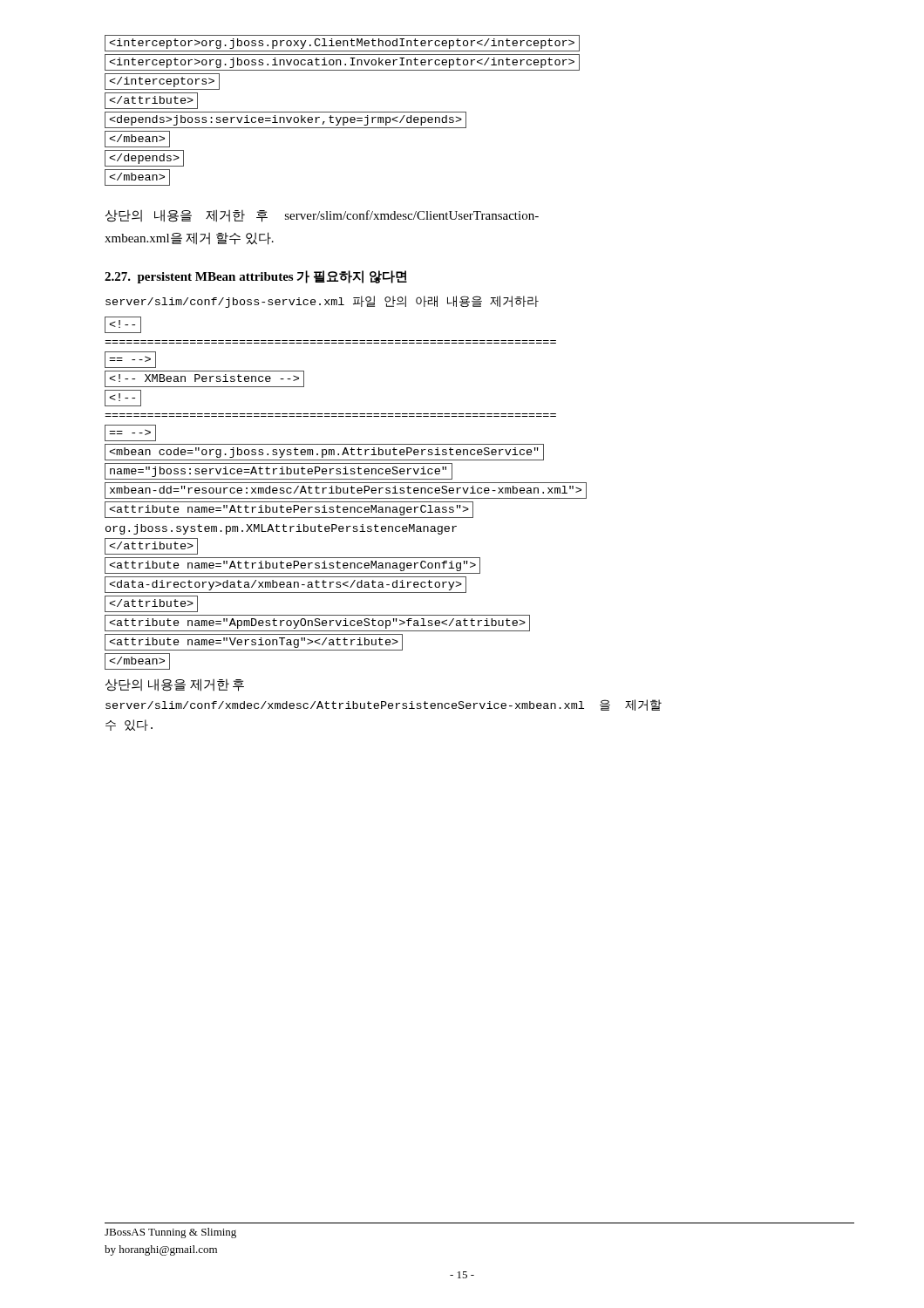This screenshot has width=924, height=1308.
Task: Locate the section header that says "2.27. persistent MBean attributes"
Action: point(256,276)
